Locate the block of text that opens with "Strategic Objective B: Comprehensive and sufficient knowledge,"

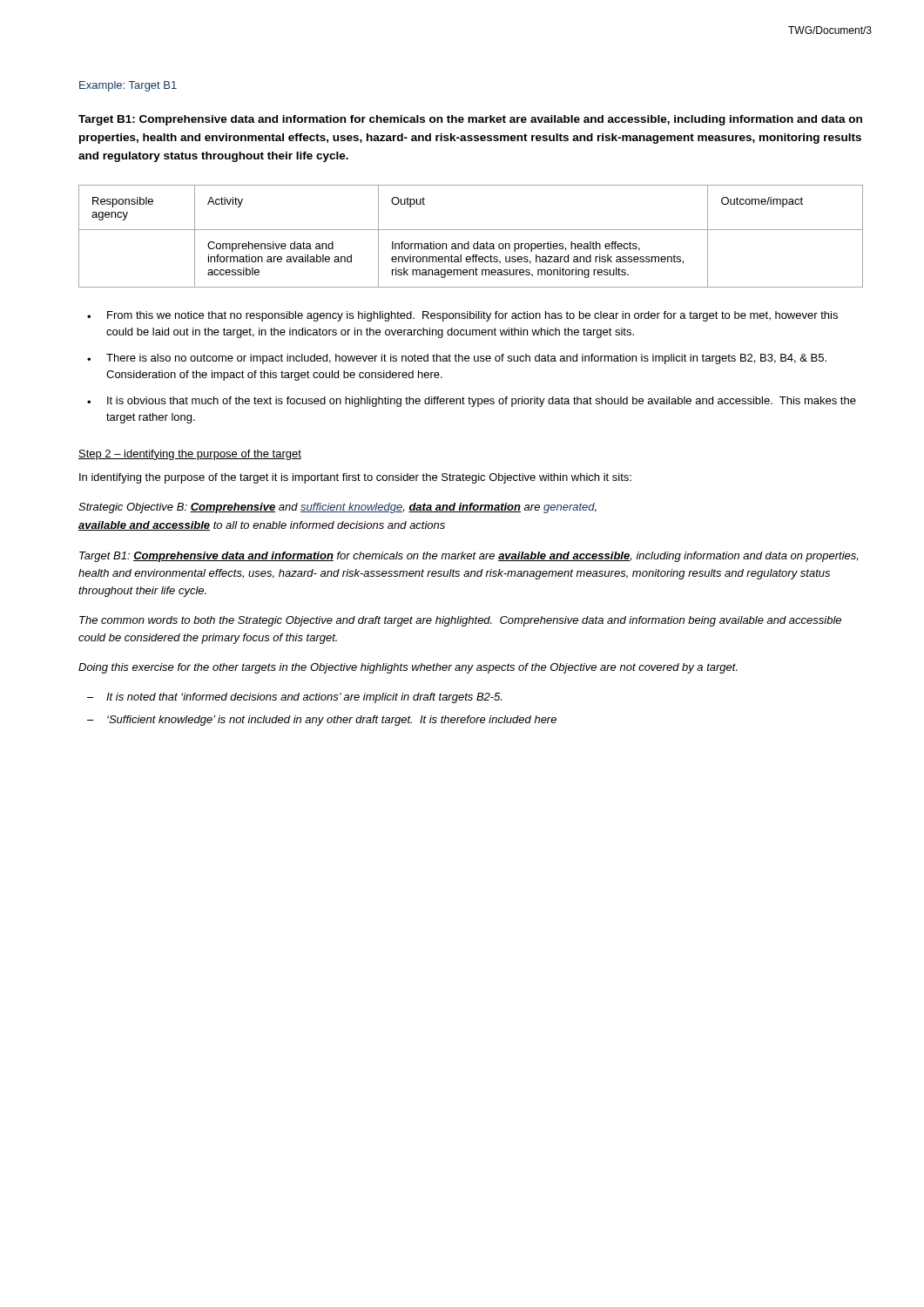click(338, 516)
